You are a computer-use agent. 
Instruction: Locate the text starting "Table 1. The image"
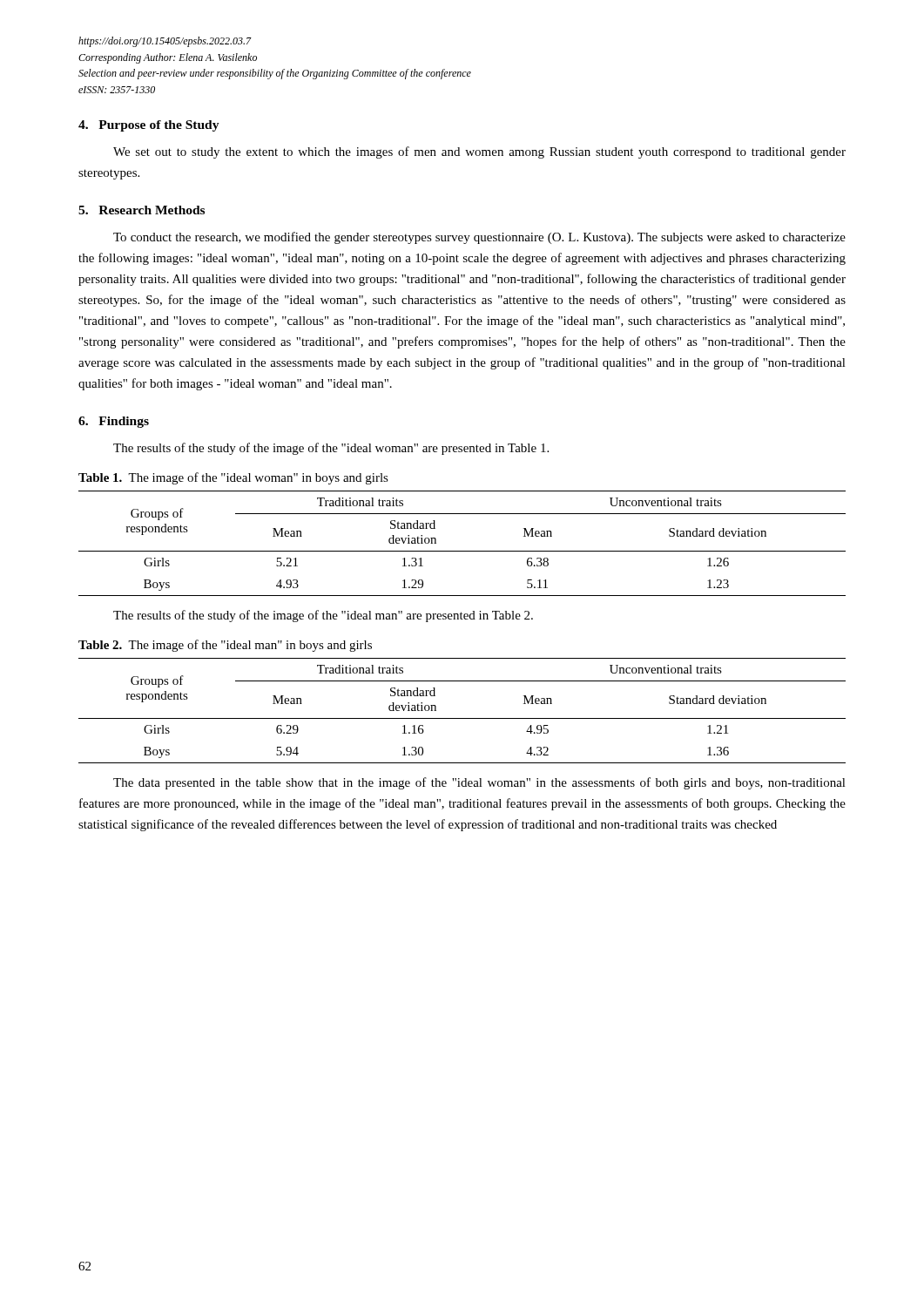tap(233, 478)
